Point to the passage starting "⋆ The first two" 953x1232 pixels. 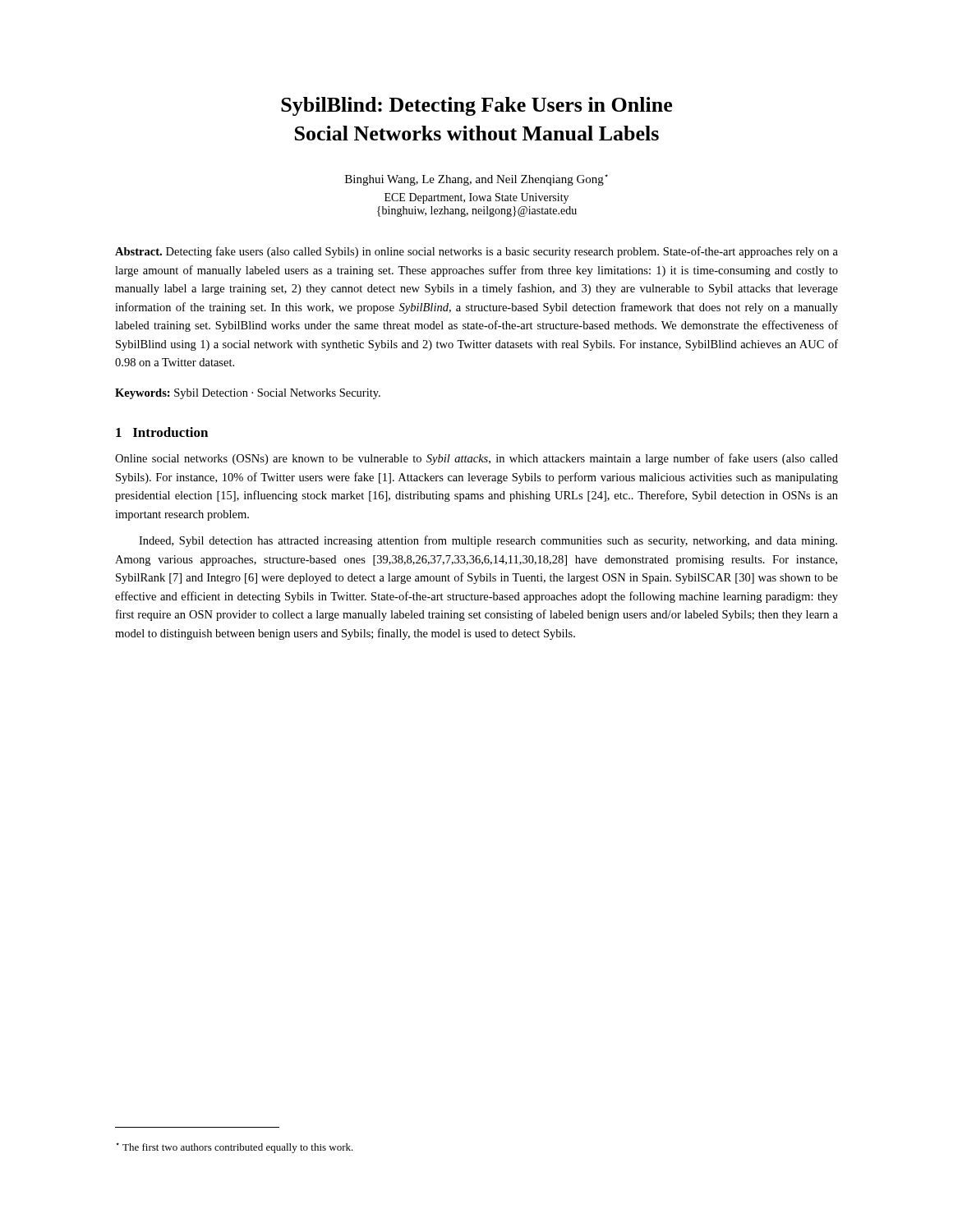235,1148
